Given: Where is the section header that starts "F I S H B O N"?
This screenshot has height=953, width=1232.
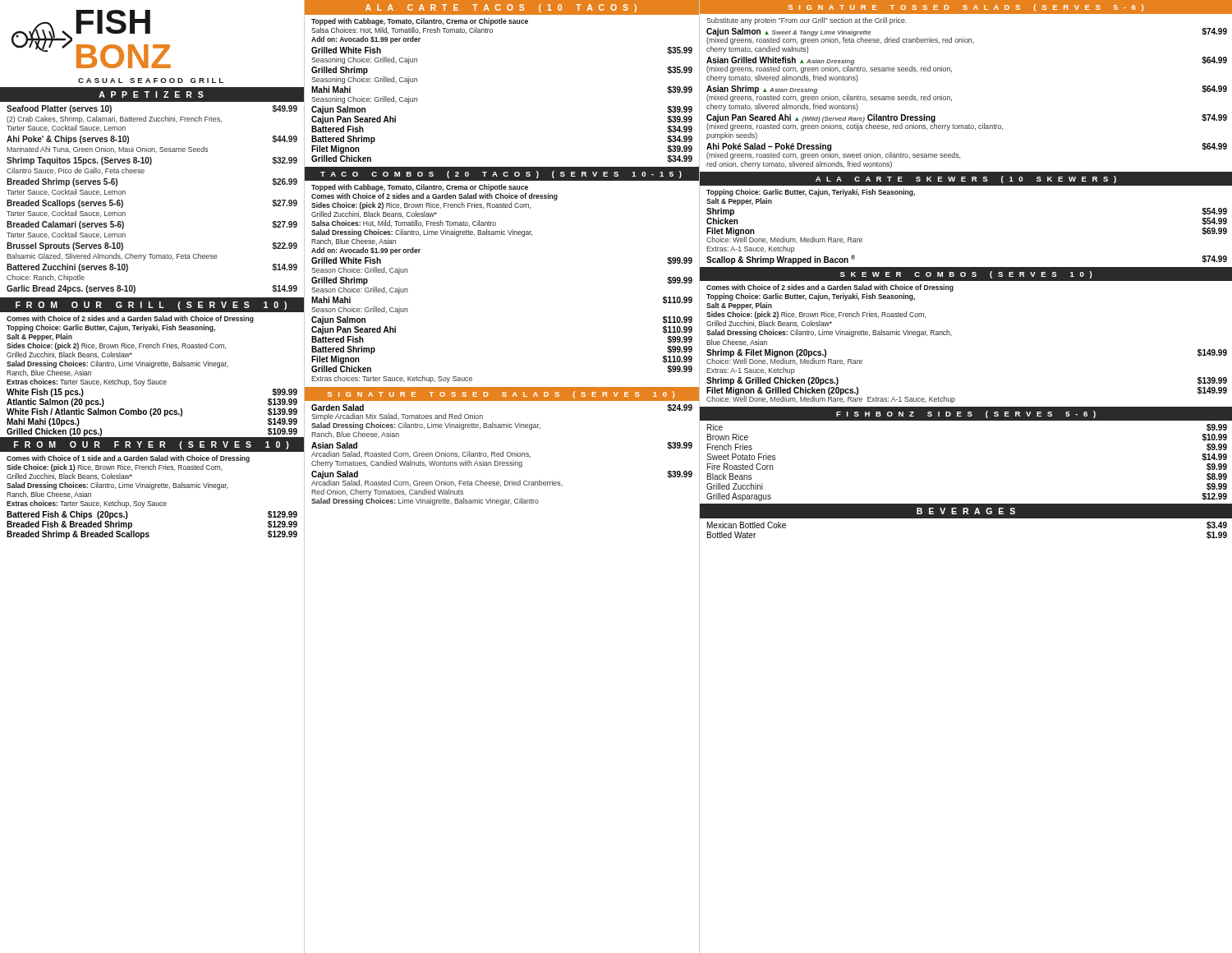Looking at the screenshot, I should point(967,413).
